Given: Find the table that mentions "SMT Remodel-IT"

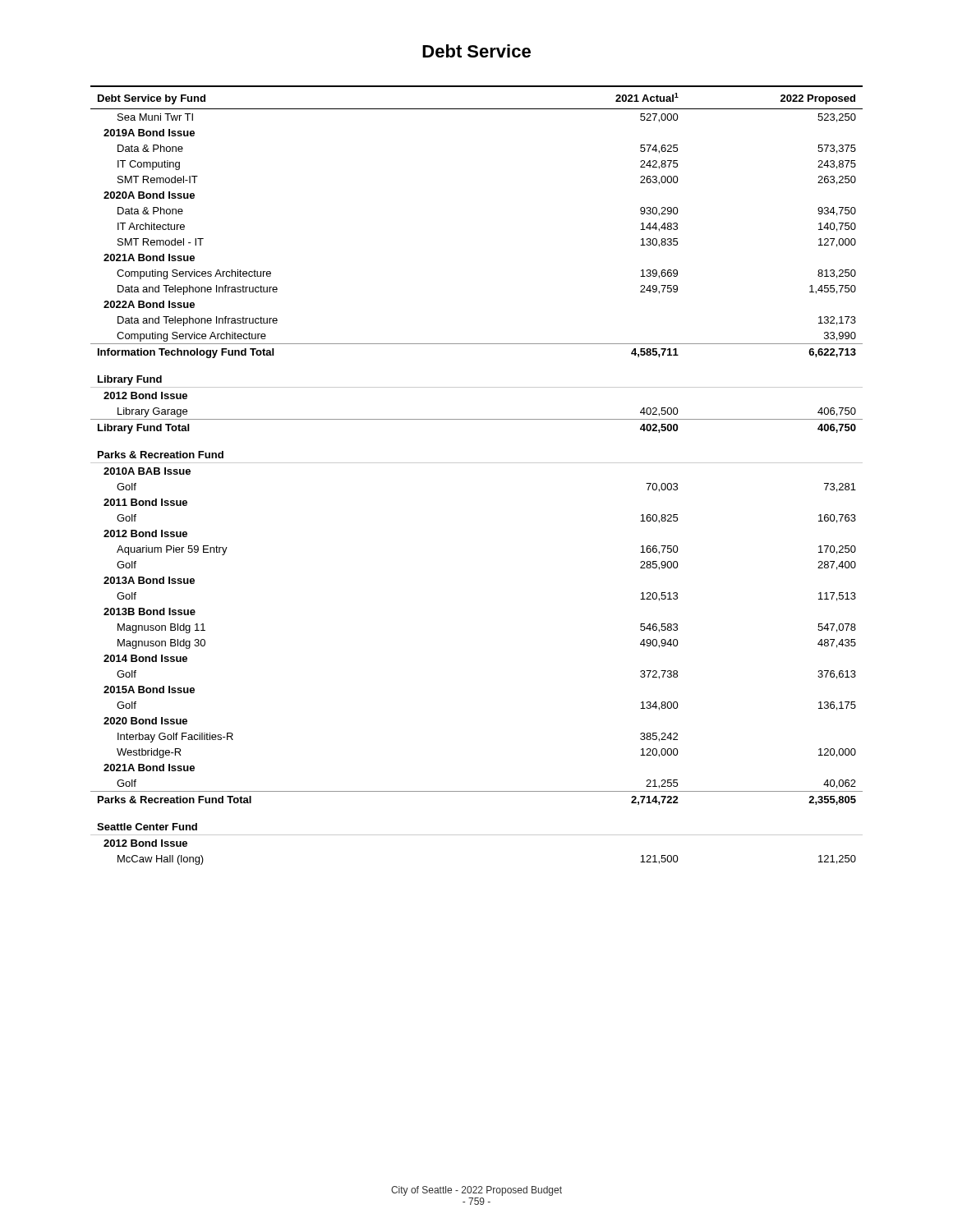Looking at the screenshot, I should coord(476,476).
